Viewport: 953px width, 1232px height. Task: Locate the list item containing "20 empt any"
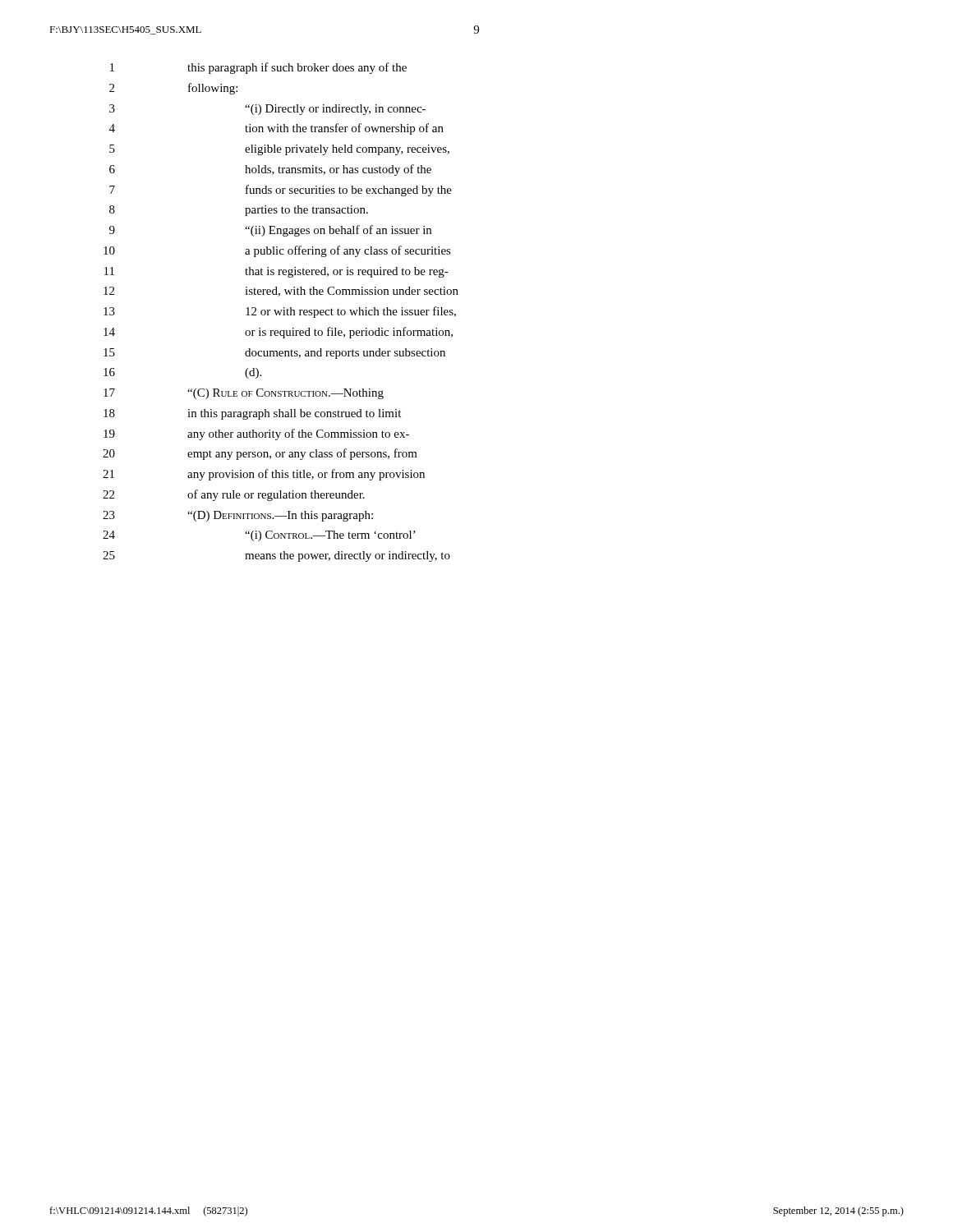pyautogui.click(x=260, y=454)
